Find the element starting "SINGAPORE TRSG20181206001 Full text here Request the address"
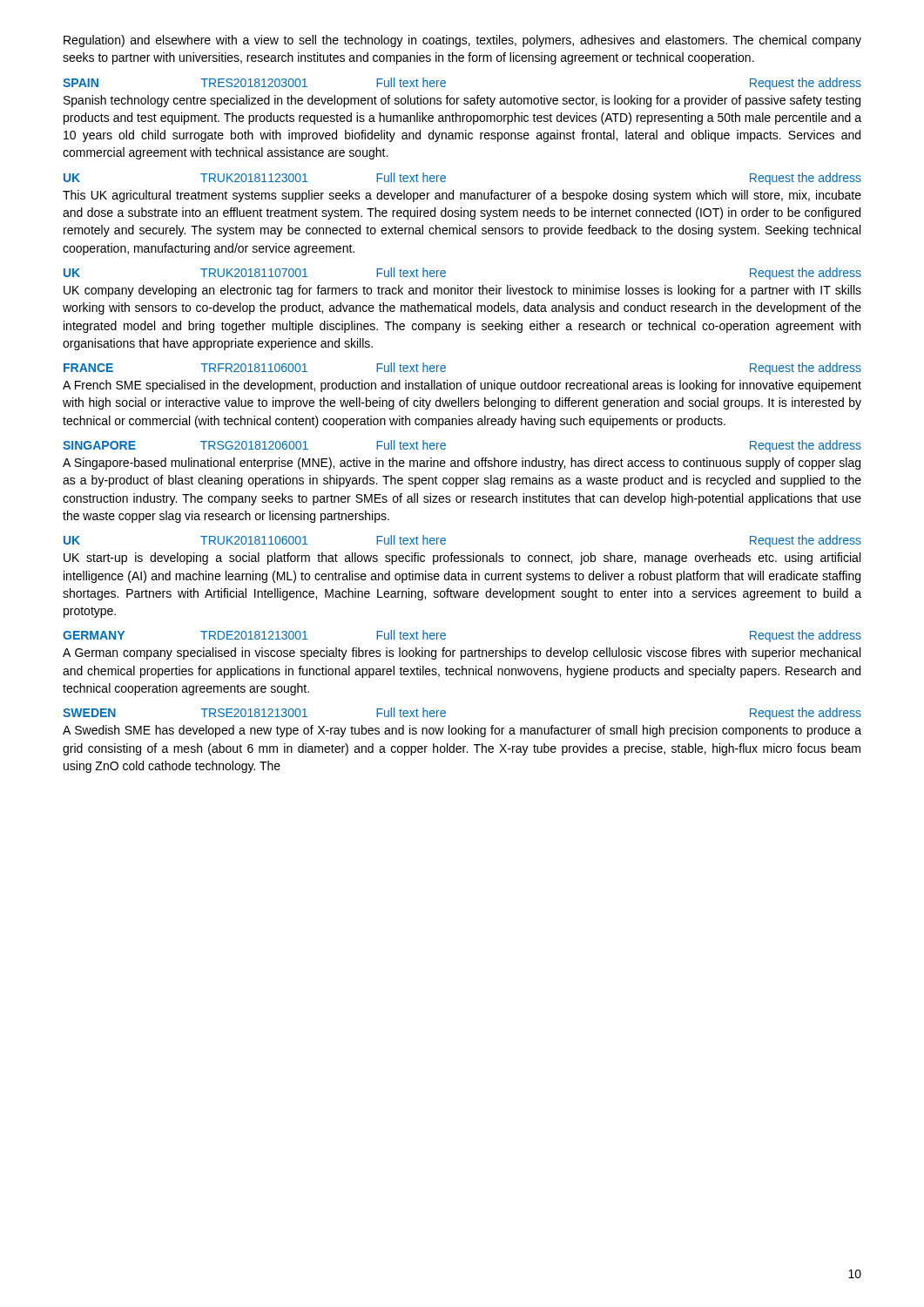 point(462,482)
